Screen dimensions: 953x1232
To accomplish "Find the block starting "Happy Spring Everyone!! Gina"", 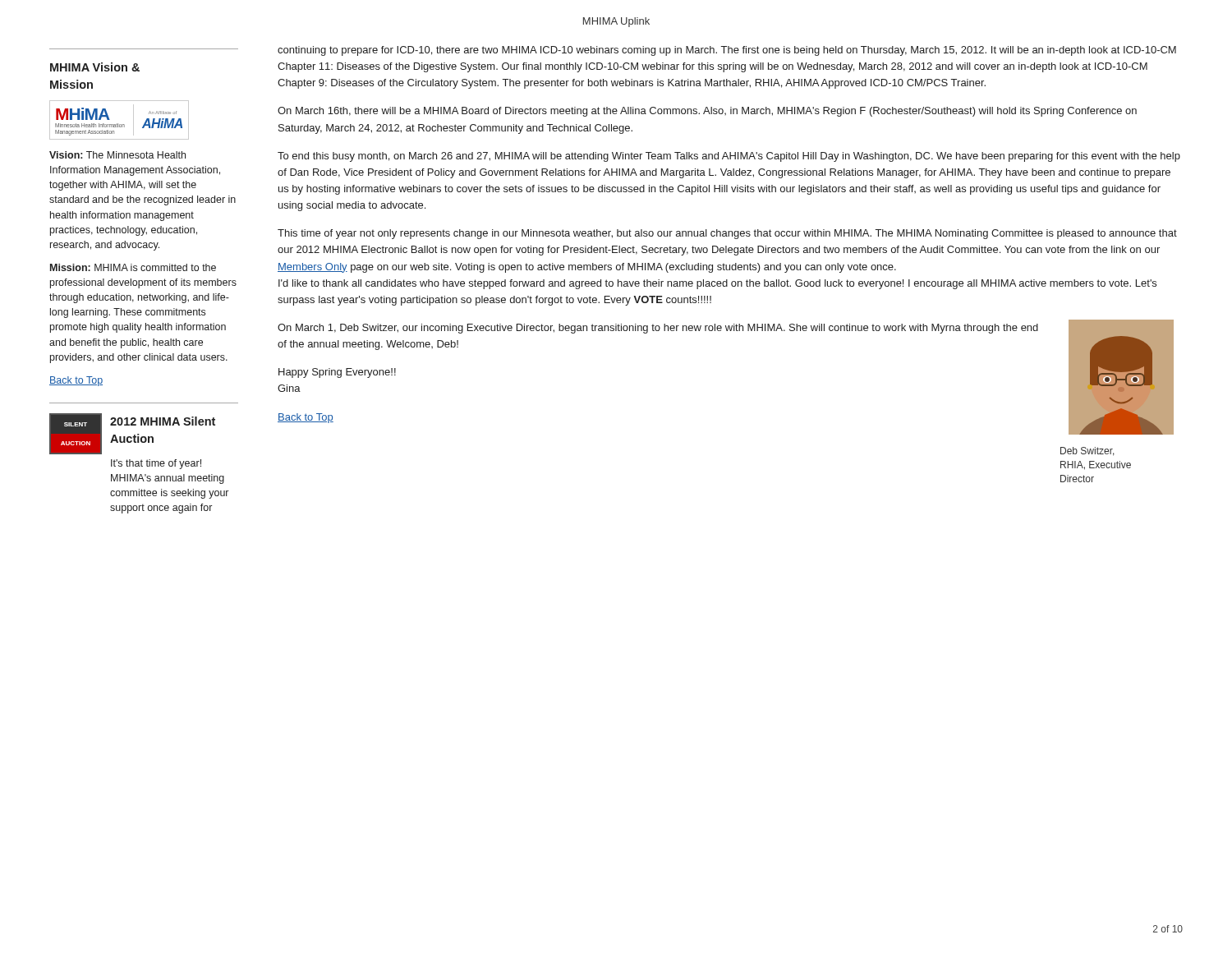I will (337, 380).
